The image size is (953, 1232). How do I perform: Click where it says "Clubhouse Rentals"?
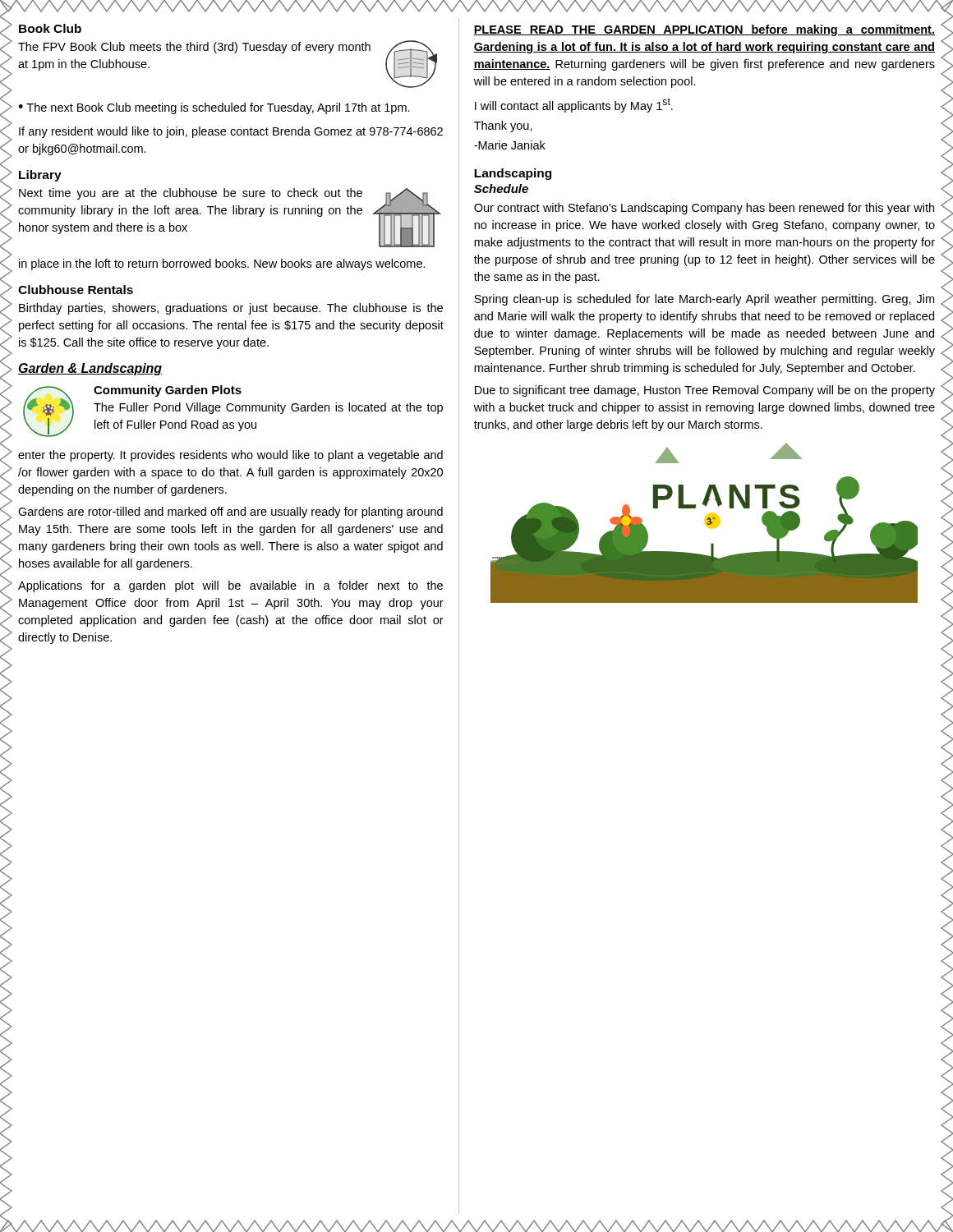[76, 290]
